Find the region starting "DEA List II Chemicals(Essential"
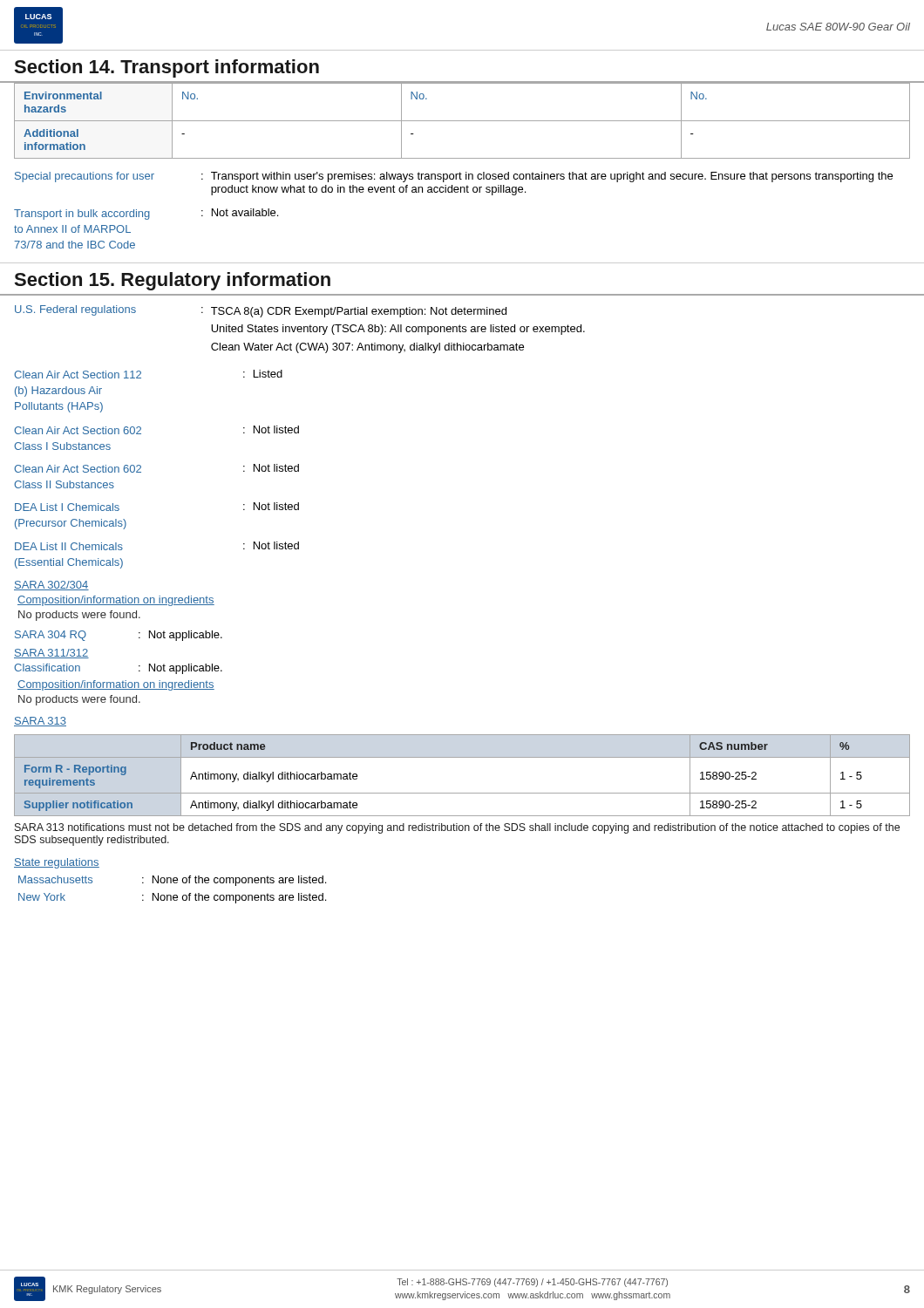 [65, 545]
